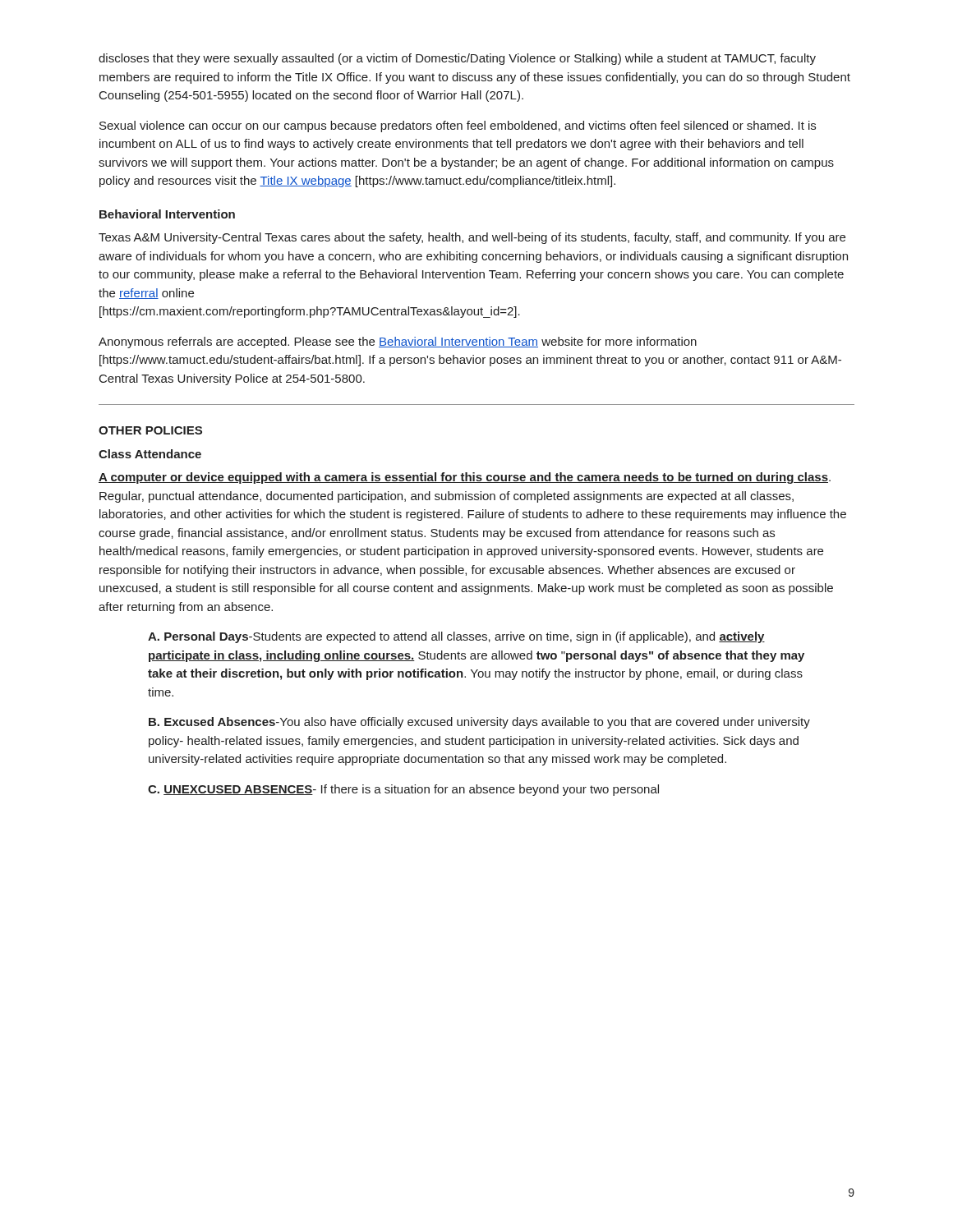Find the element starting "A. Personal Days-Students are expected"

(x=485, y=664)
